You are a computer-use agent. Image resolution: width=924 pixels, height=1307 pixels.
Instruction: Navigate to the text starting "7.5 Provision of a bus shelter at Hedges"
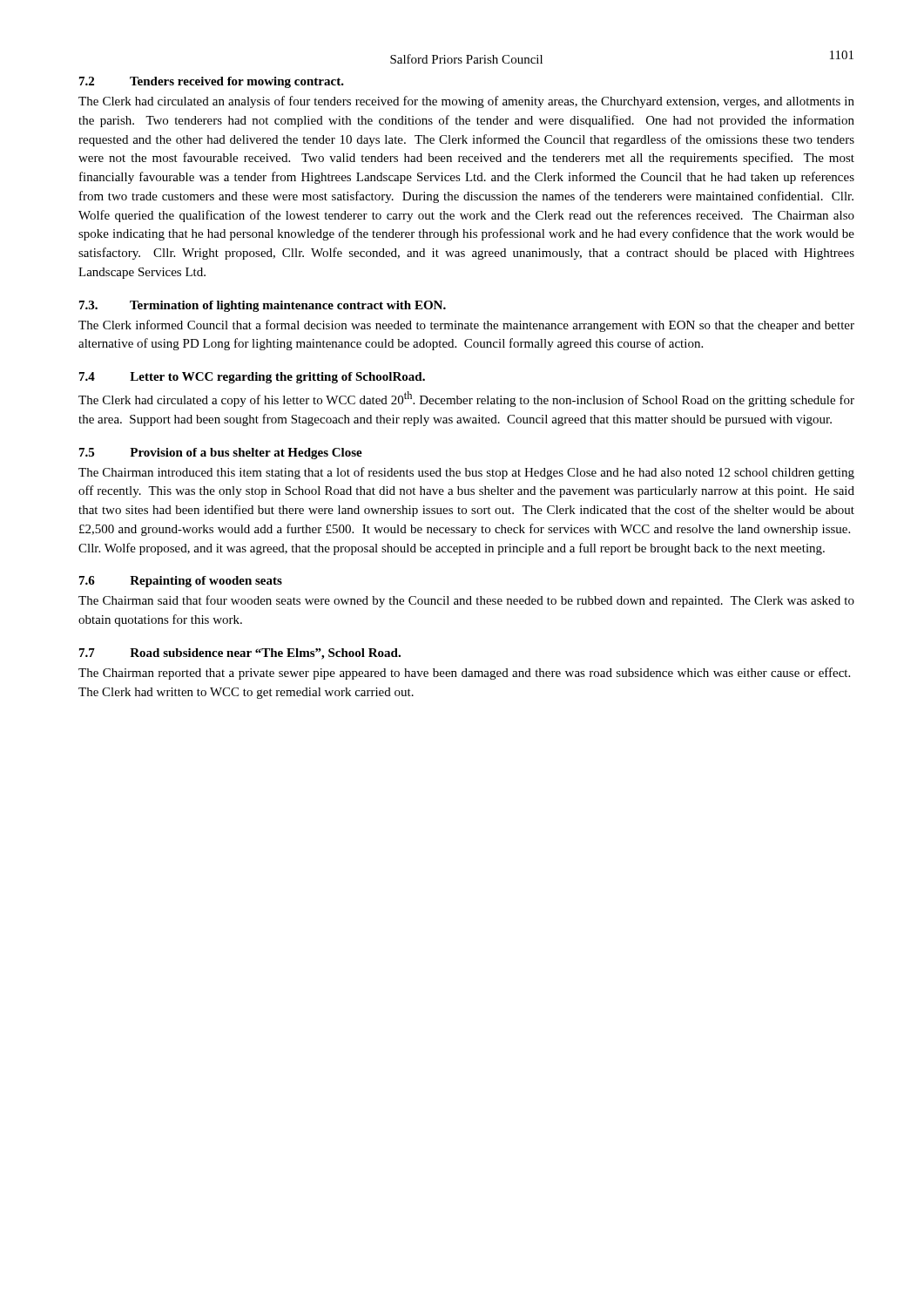pos(220,452)
